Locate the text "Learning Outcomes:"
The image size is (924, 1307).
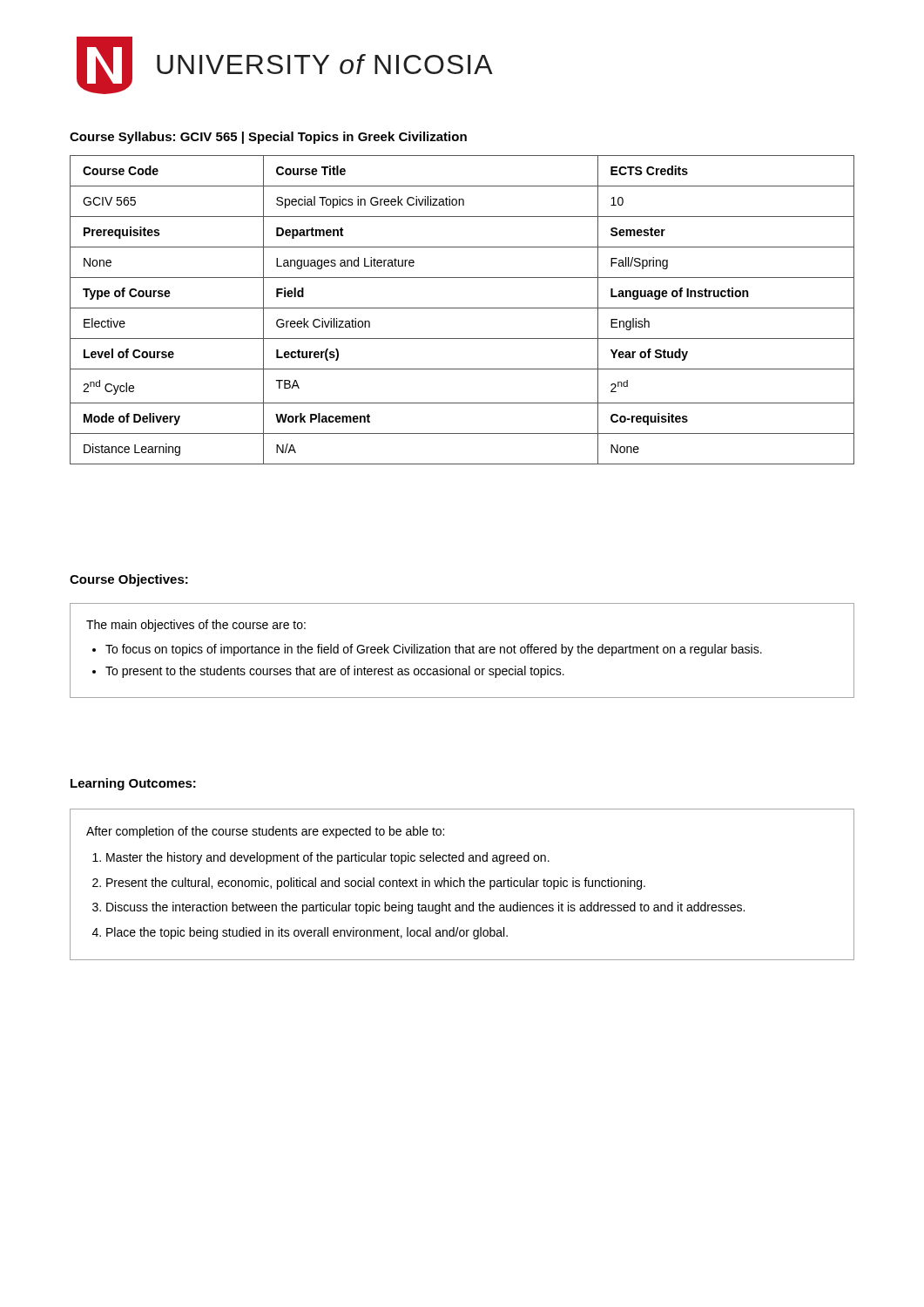point(133,783)
